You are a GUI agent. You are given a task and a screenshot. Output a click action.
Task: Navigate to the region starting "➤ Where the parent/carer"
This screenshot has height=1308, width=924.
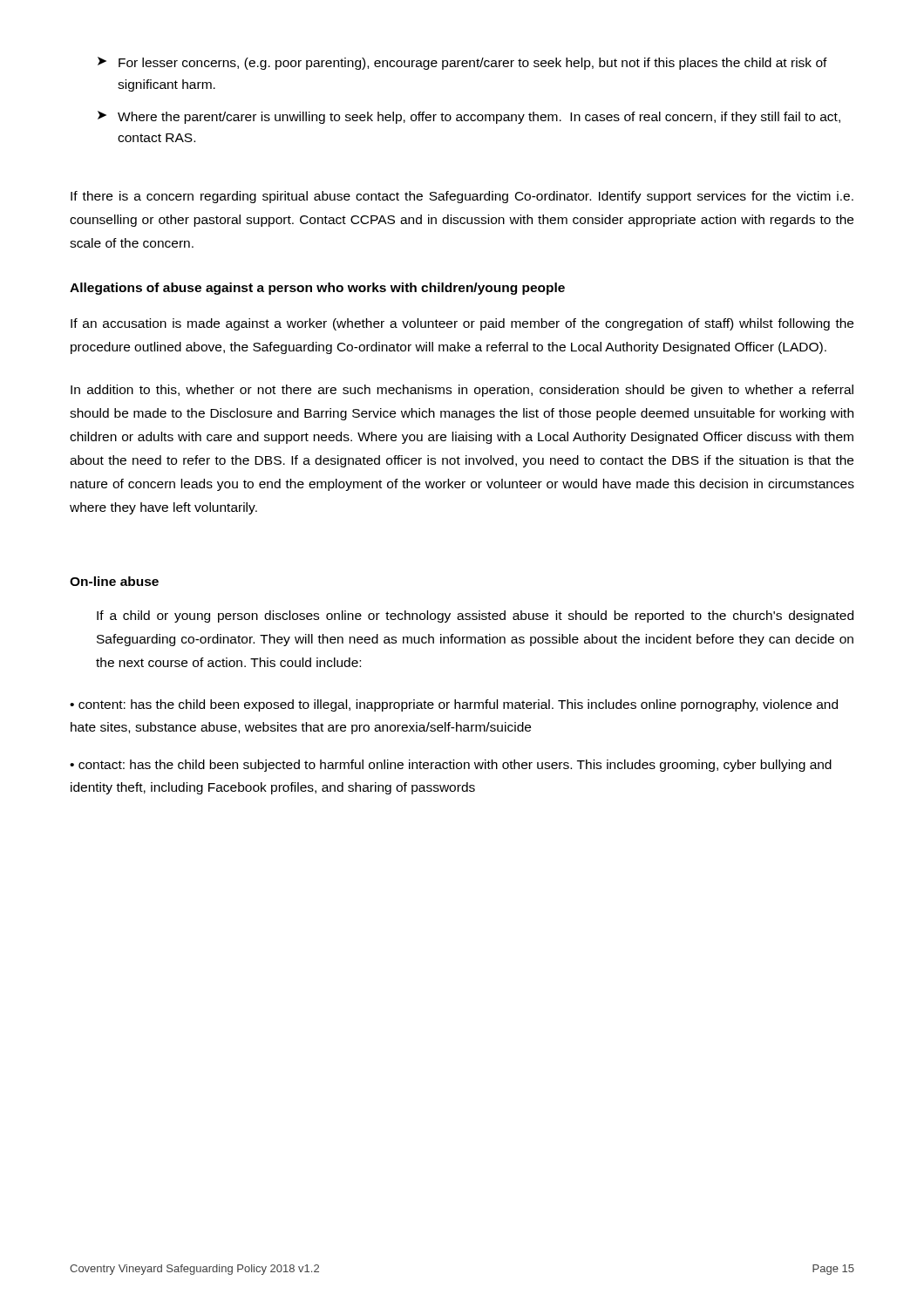tap(475, 128)
